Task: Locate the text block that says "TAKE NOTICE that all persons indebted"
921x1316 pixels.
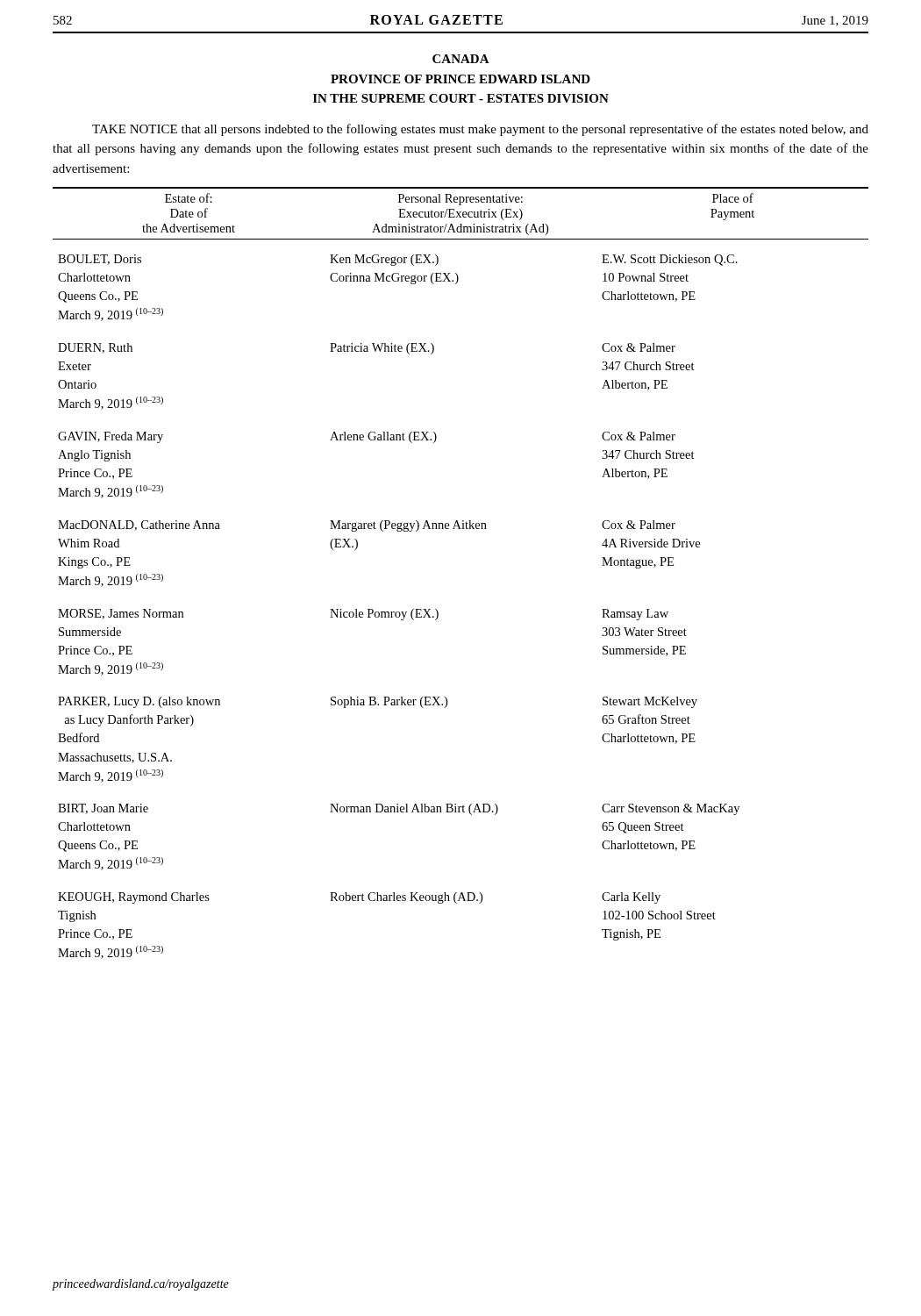Action: (x=460, y=148)
